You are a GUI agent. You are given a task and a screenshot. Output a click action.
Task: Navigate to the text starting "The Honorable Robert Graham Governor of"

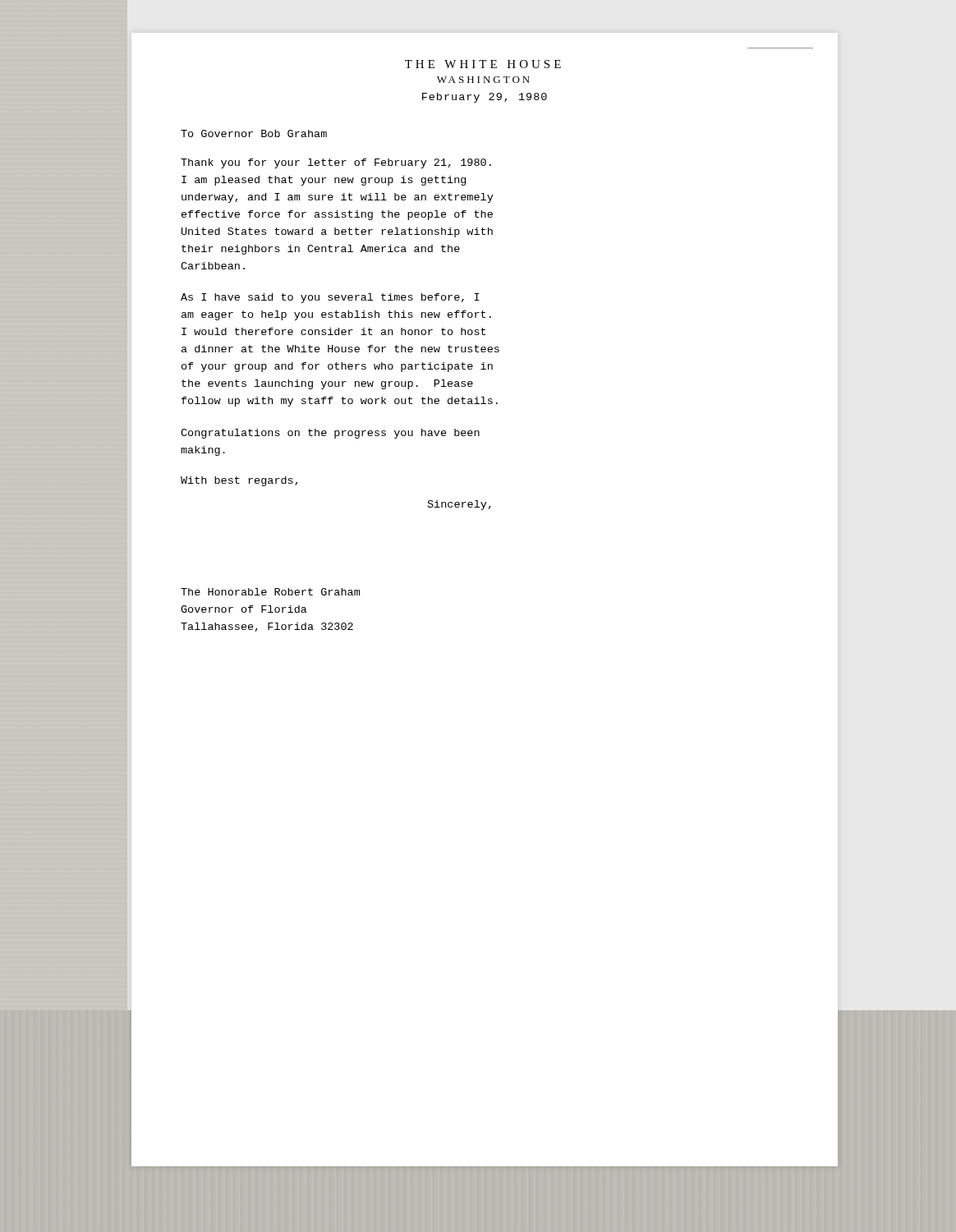tap(271, 610)
